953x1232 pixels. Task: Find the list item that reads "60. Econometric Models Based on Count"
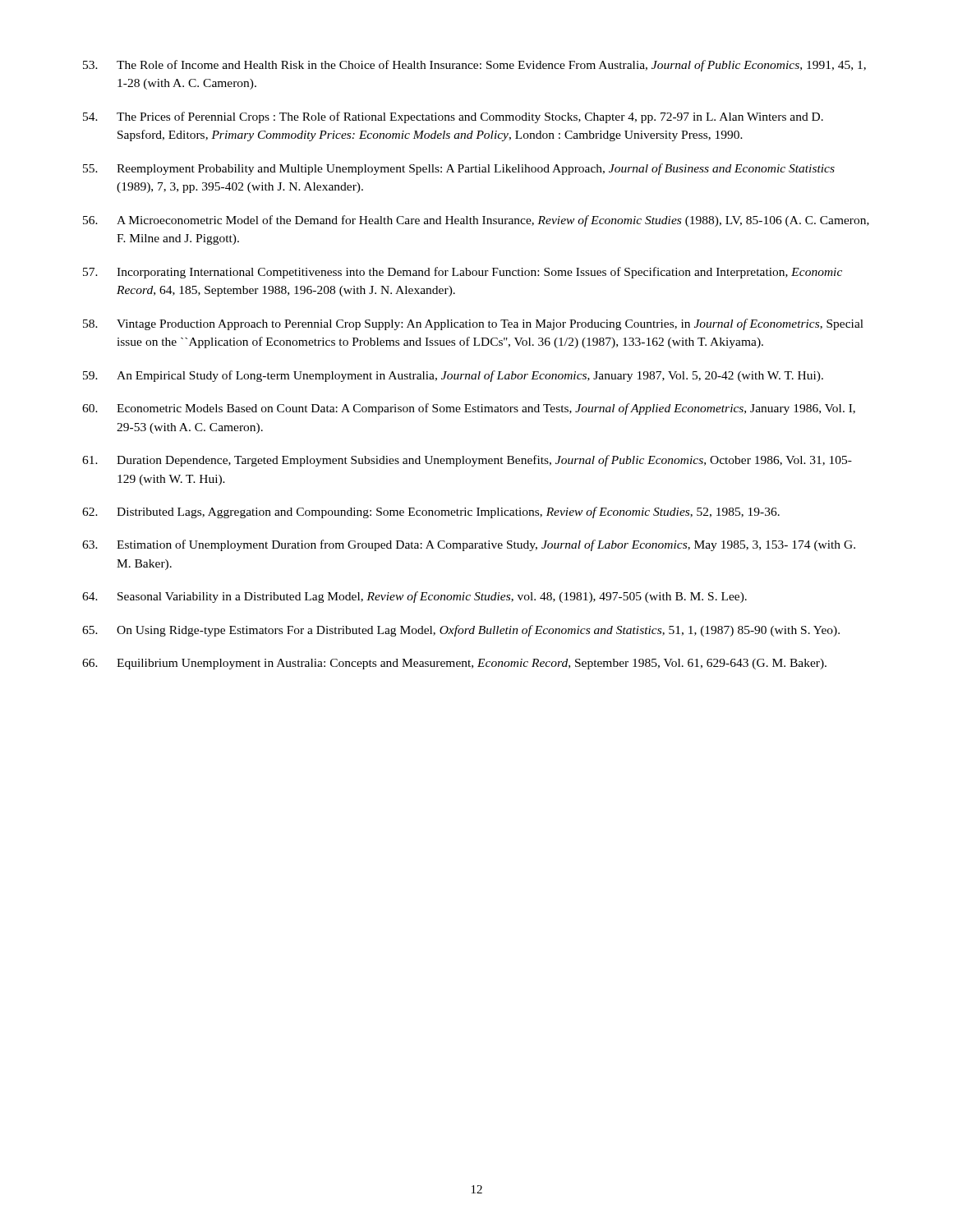pyautogui.click(x=476, y=418)
